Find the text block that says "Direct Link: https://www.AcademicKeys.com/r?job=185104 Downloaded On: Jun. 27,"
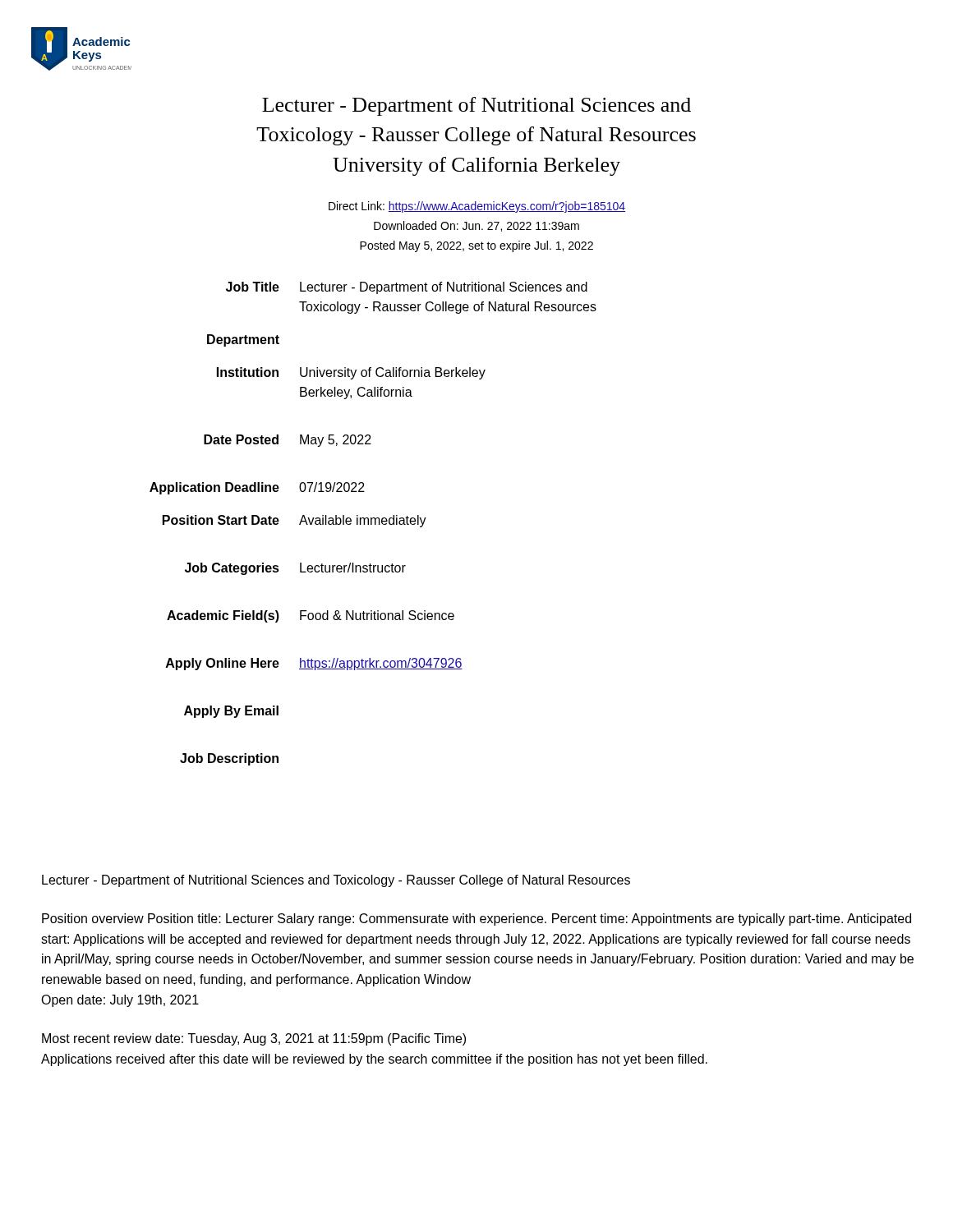This screenshot has height=1232, width=953. tap(476, 226)
